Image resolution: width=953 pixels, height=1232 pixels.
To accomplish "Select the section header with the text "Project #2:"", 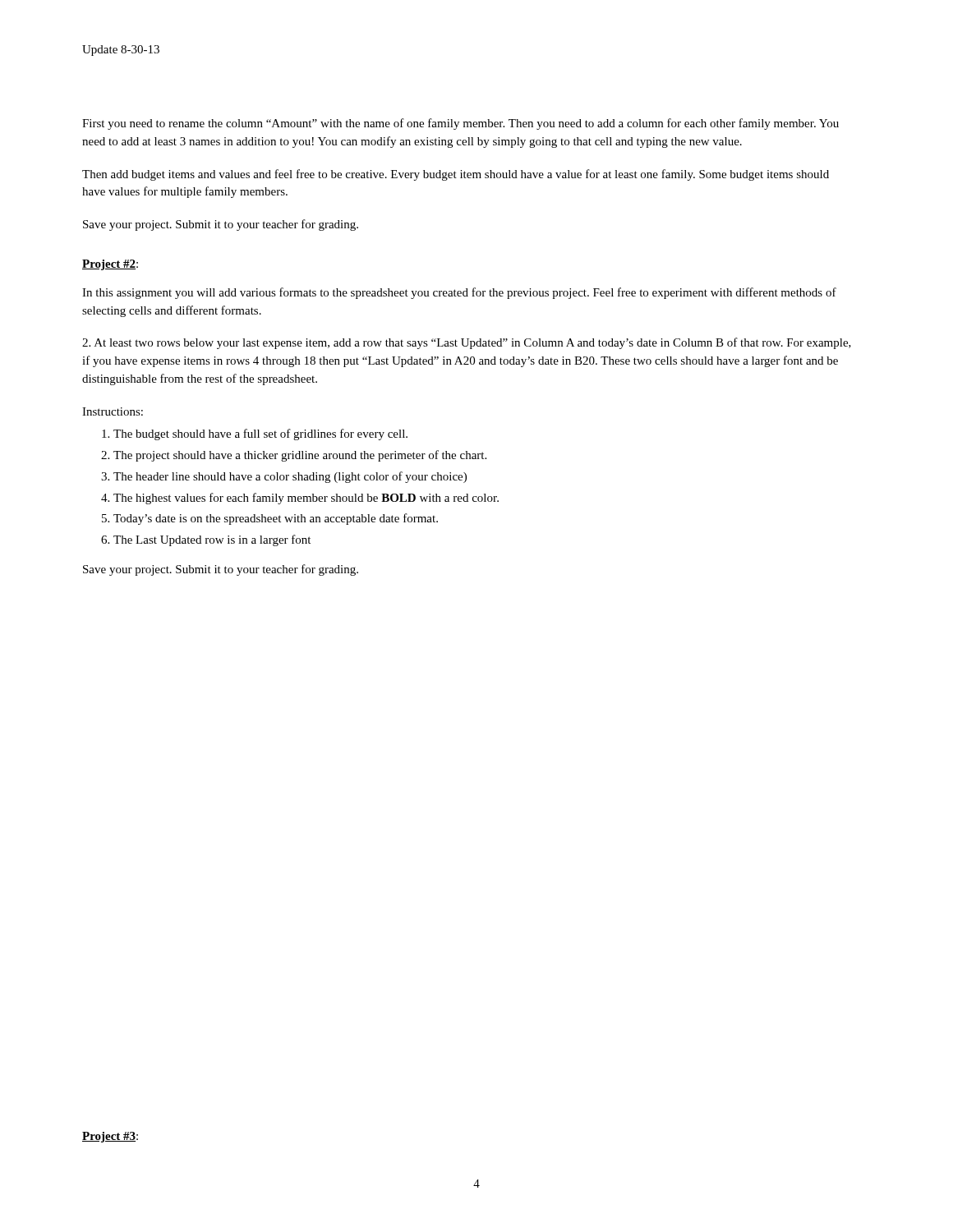I will tap(111, 263).
